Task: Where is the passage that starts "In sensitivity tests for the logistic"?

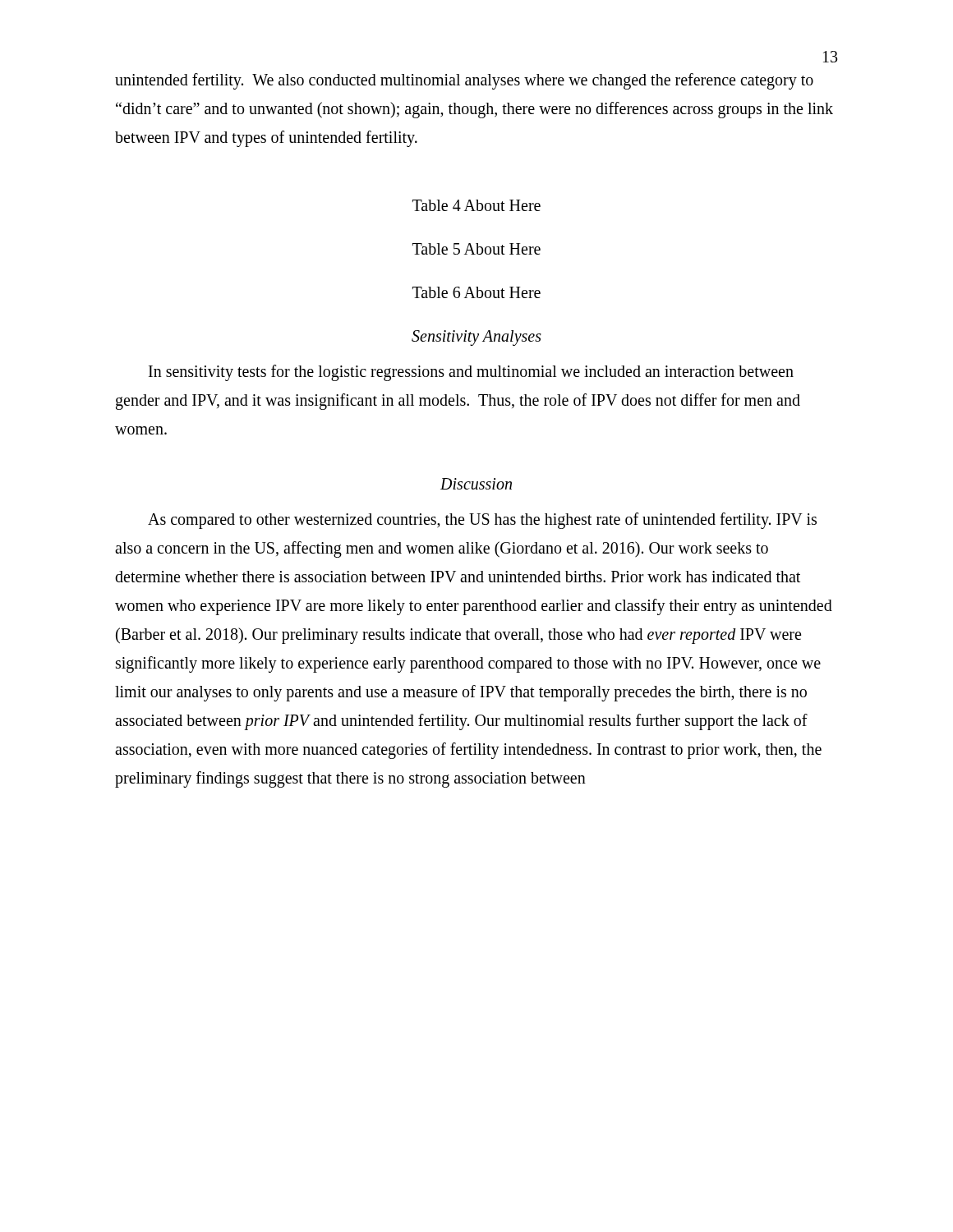Action: coord(476,400)
